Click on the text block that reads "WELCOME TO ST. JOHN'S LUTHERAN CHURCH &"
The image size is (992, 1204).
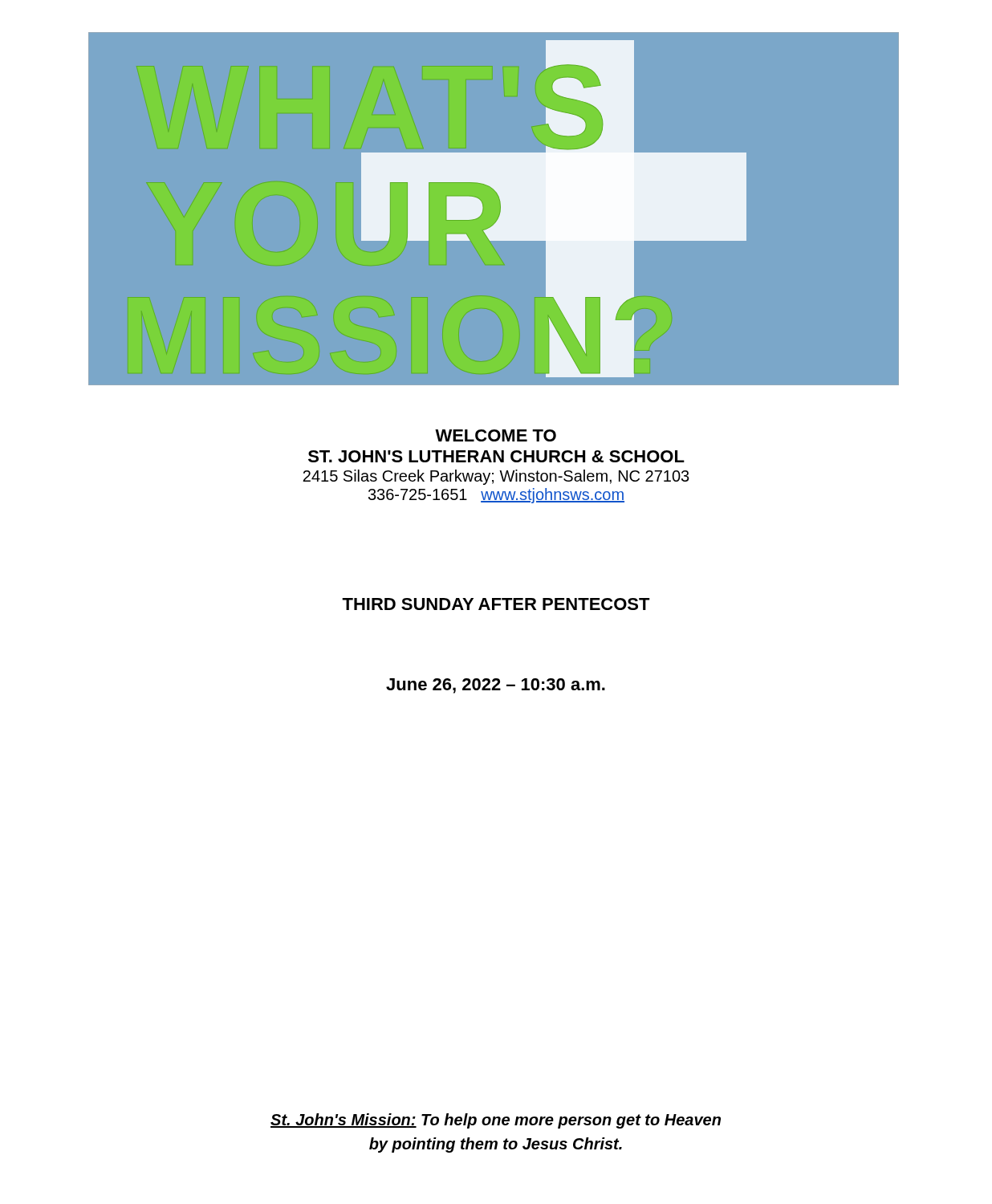tap(496, 465)
